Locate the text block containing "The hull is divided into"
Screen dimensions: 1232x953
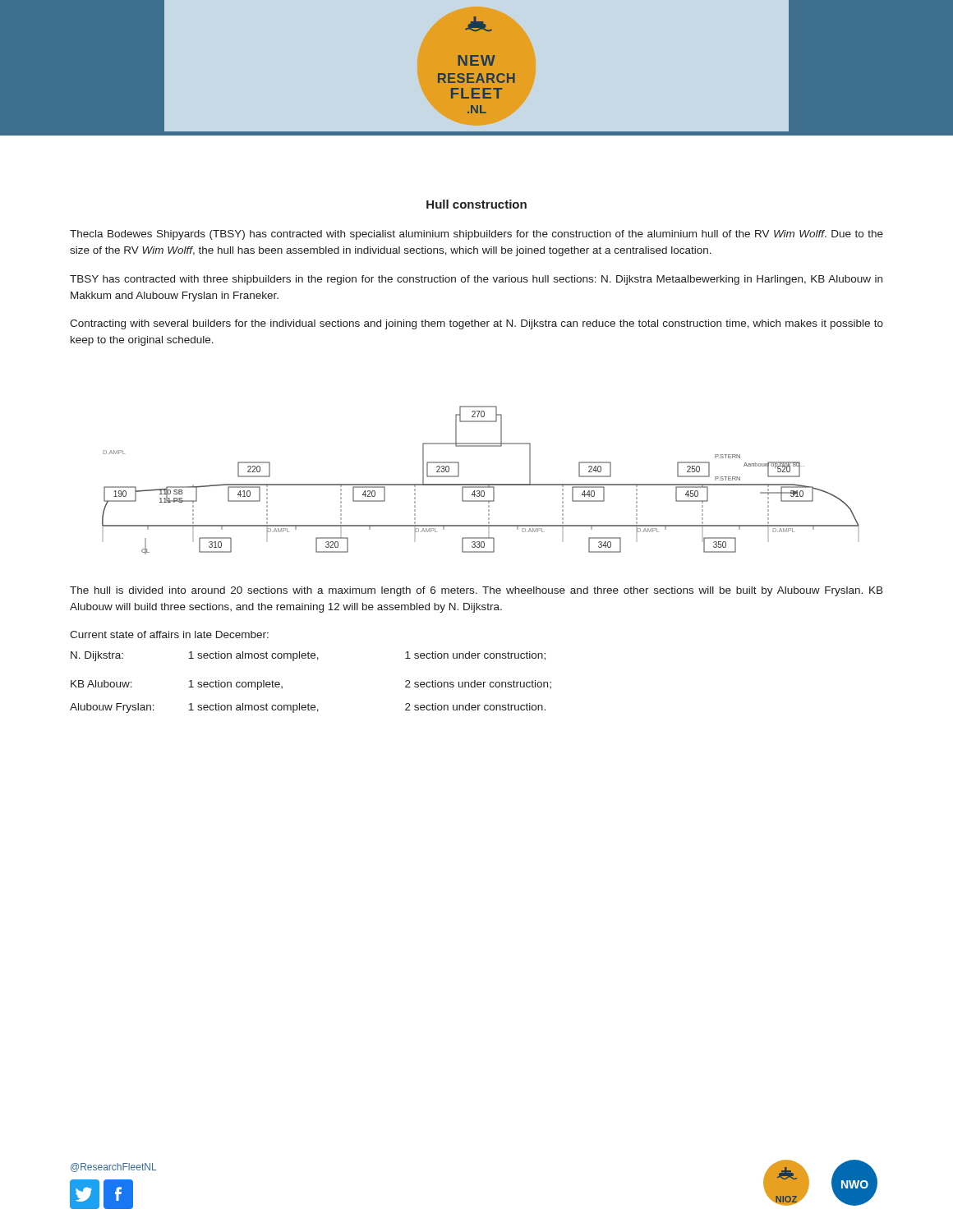476,598
